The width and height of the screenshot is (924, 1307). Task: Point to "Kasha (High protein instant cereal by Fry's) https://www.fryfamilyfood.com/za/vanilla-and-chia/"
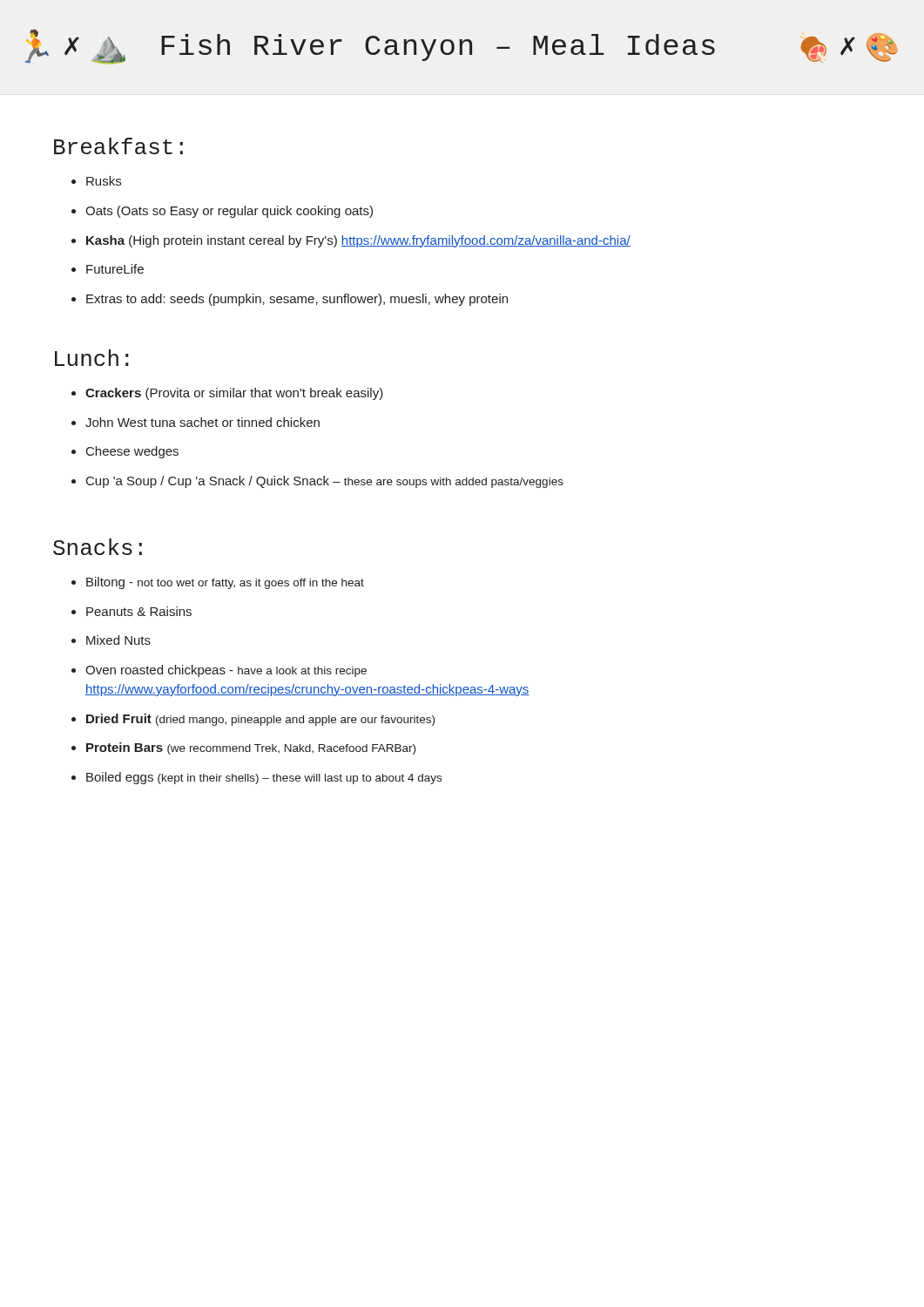[x=358, y=240]
